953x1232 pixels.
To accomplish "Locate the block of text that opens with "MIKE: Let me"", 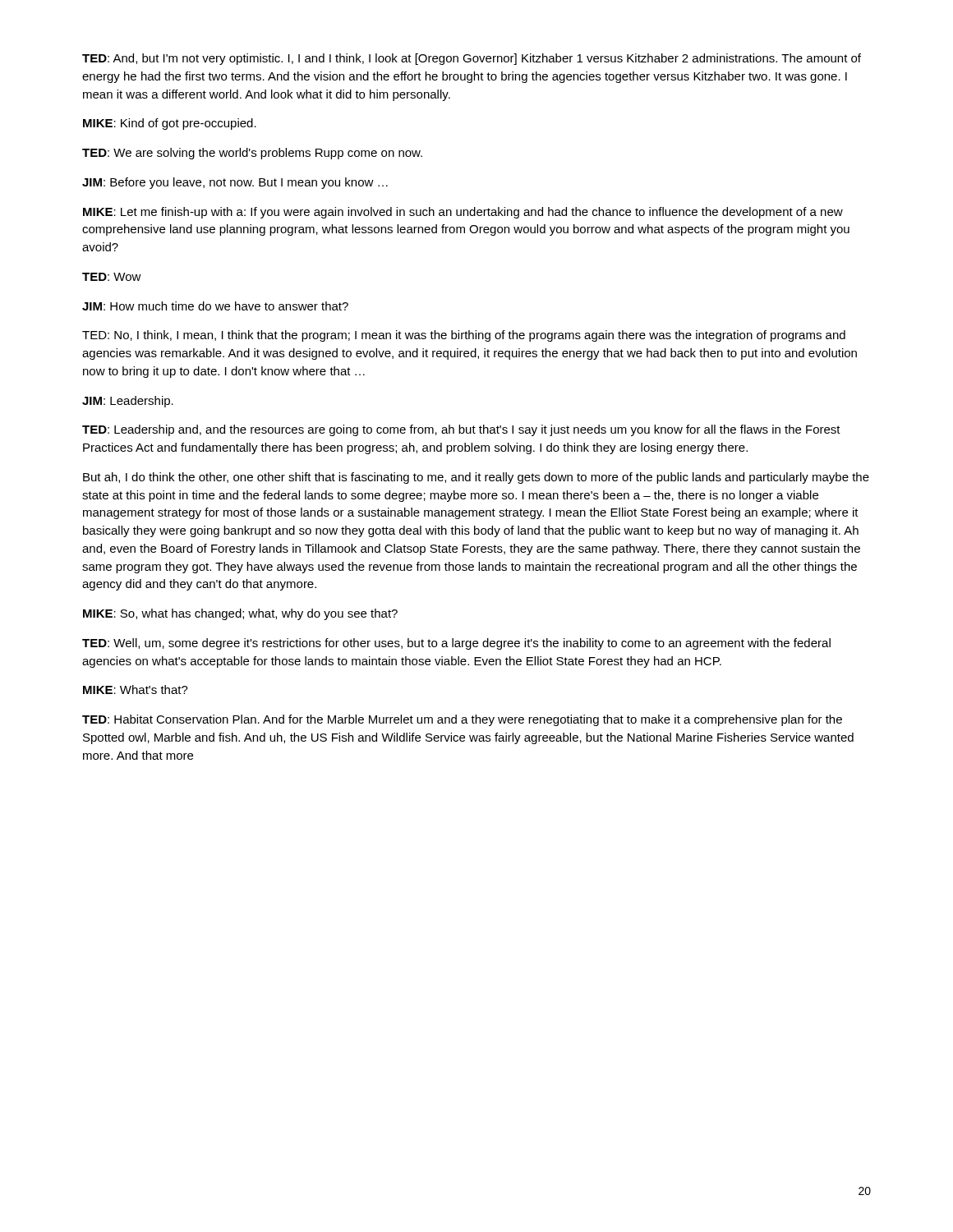I will [x=466, y=229].
